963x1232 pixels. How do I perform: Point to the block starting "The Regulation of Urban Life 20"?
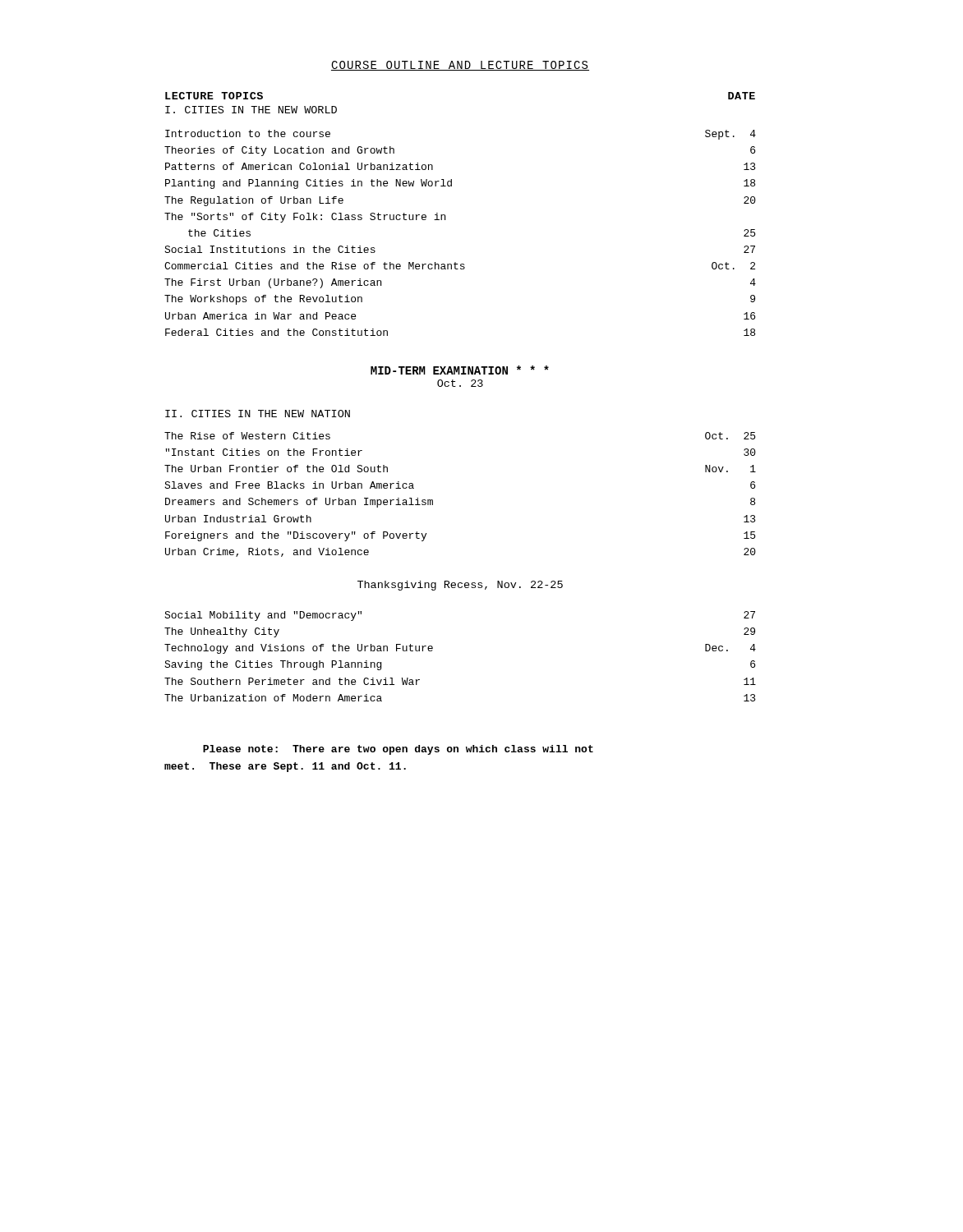(249, 201)
